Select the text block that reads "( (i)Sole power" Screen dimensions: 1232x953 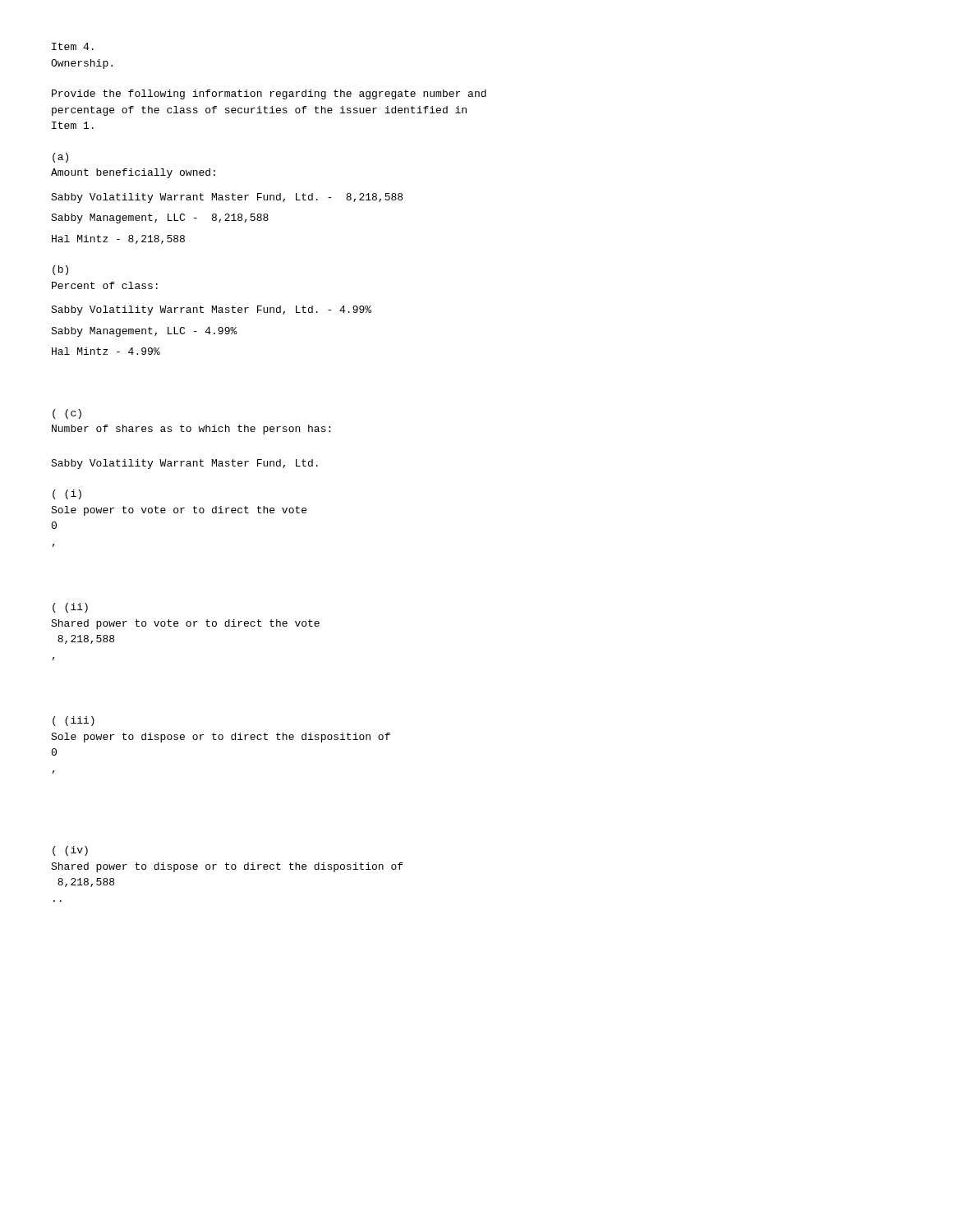(x=179, y=518)
